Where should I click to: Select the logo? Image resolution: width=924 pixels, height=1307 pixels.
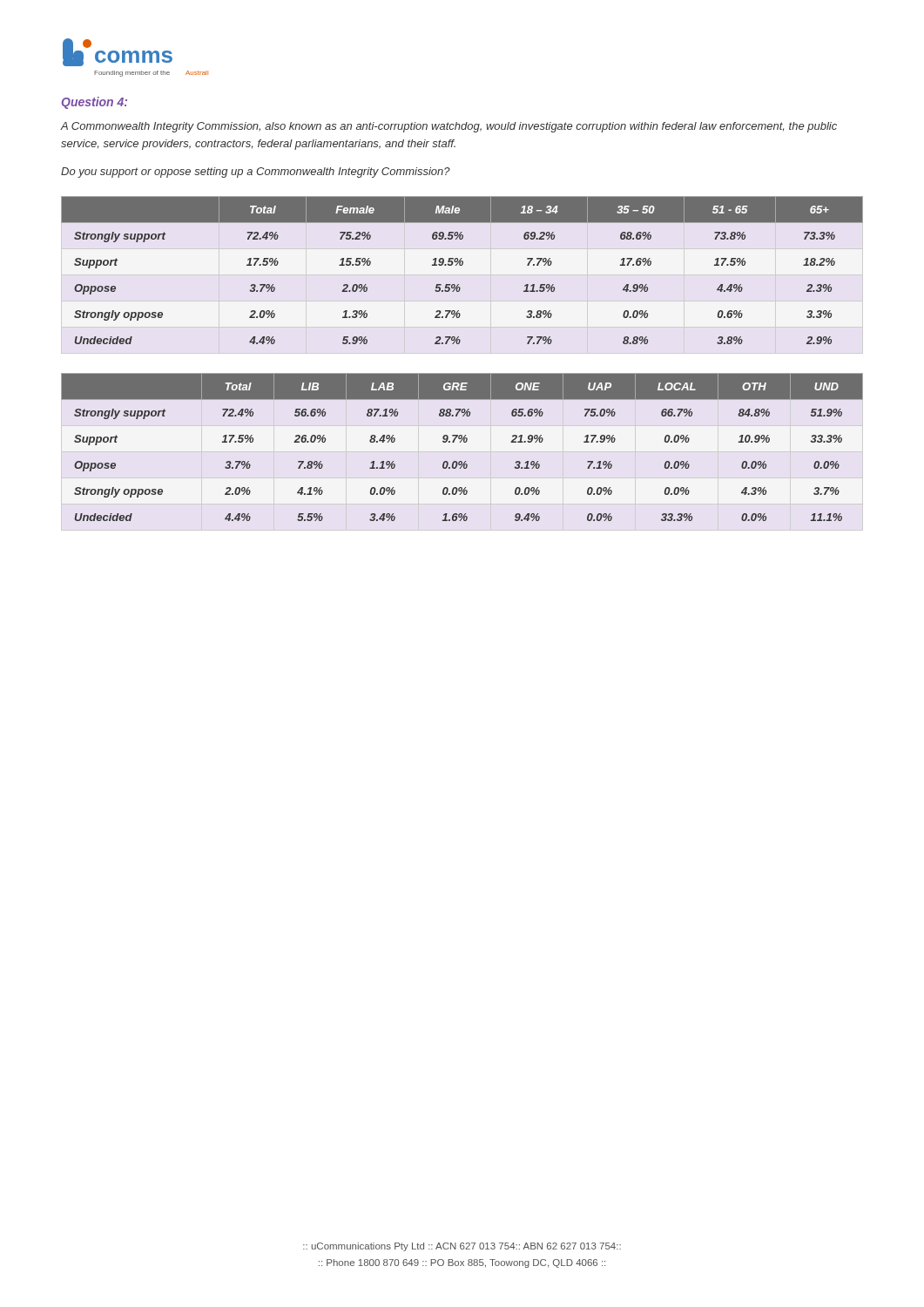point(462,61)
